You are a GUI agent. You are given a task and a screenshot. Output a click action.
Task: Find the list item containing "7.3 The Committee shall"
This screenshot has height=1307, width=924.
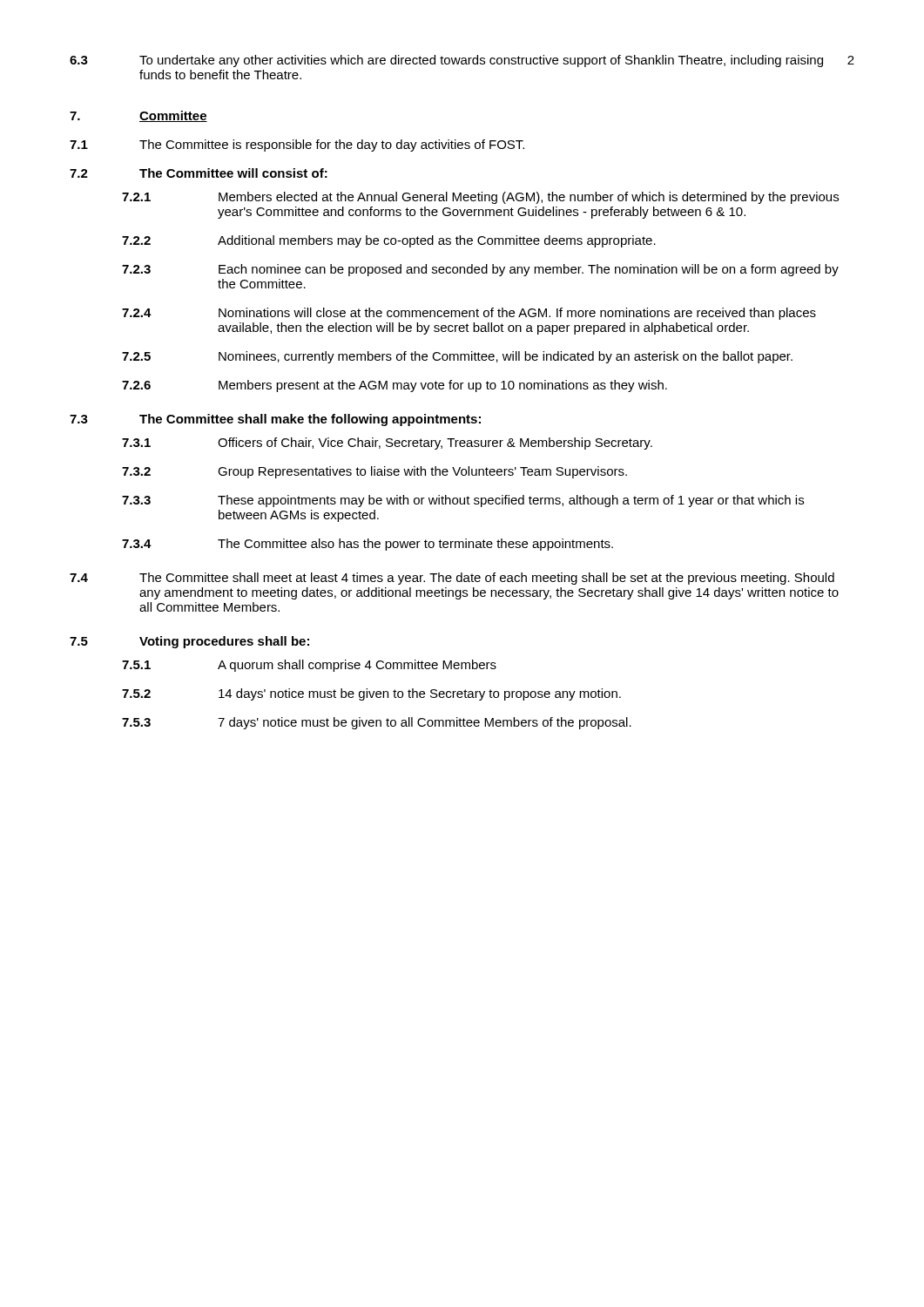click(x=462, y=419)
